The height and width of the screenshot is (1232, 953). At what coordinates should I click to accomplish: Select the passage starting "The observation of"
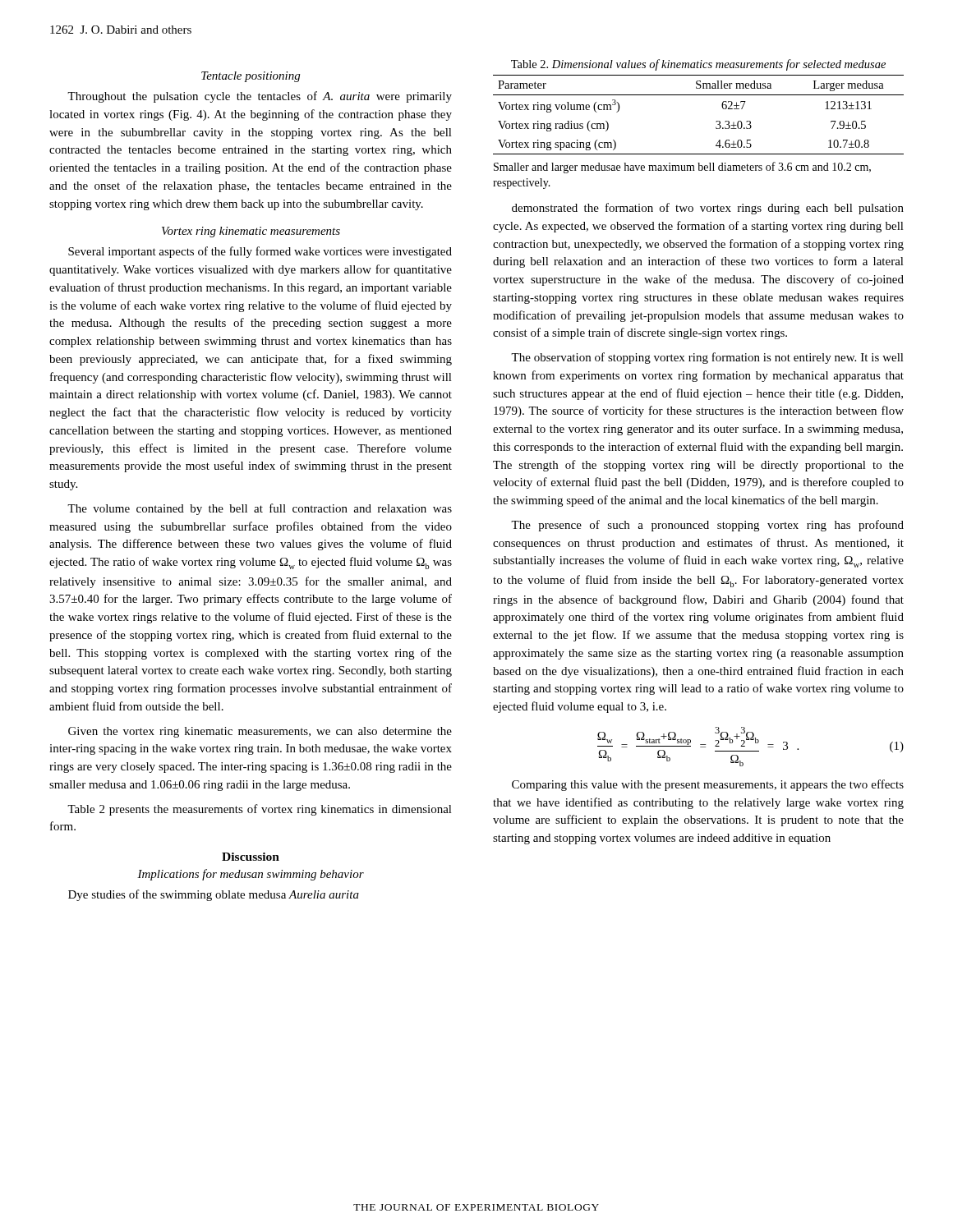point(698,429)
